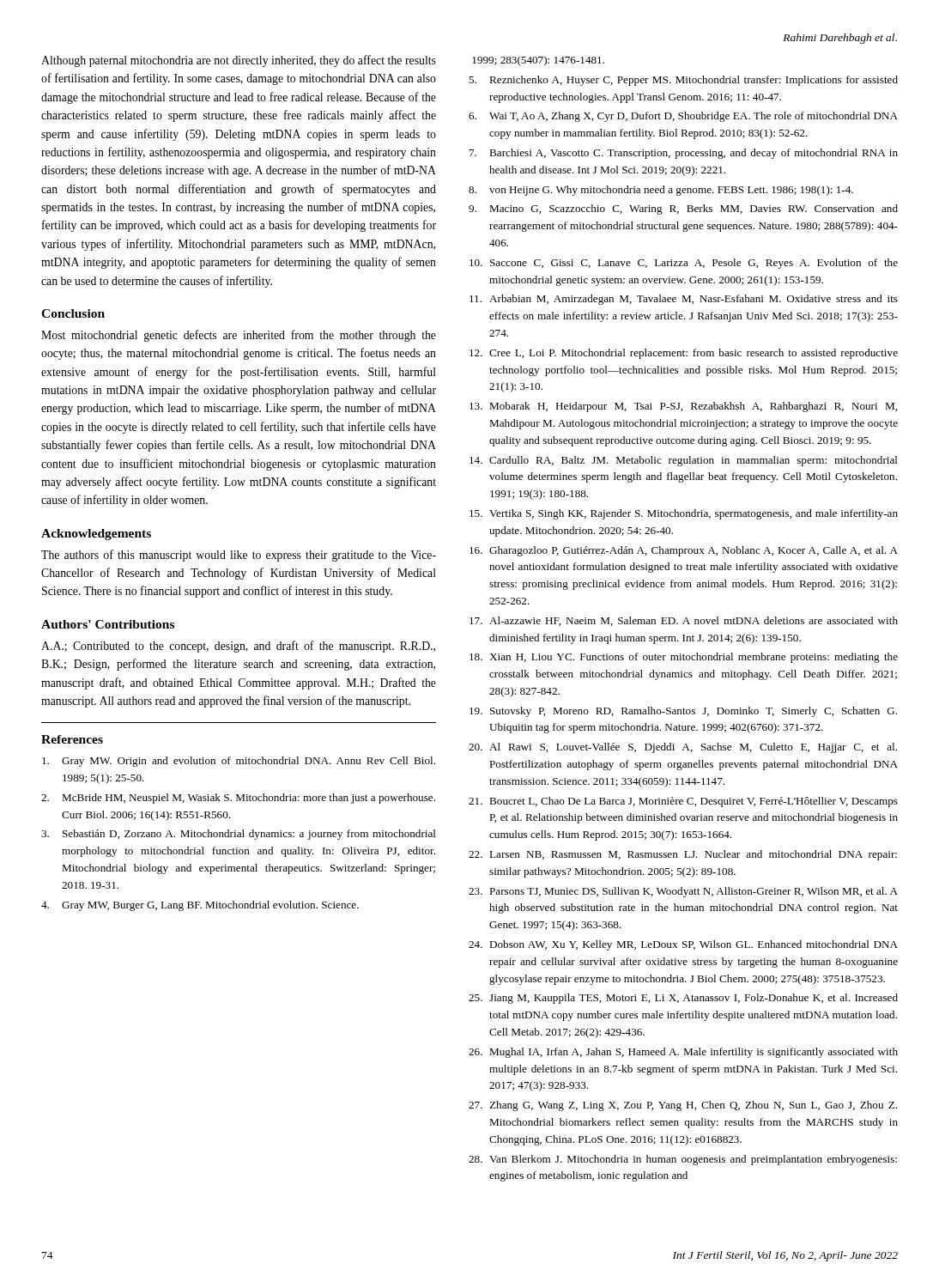Click the passage that begins "19. Sutovsky P, Moreno RD, Ramalho-Santos J,"
This screenshot has height=1288, width=939.
683,719
